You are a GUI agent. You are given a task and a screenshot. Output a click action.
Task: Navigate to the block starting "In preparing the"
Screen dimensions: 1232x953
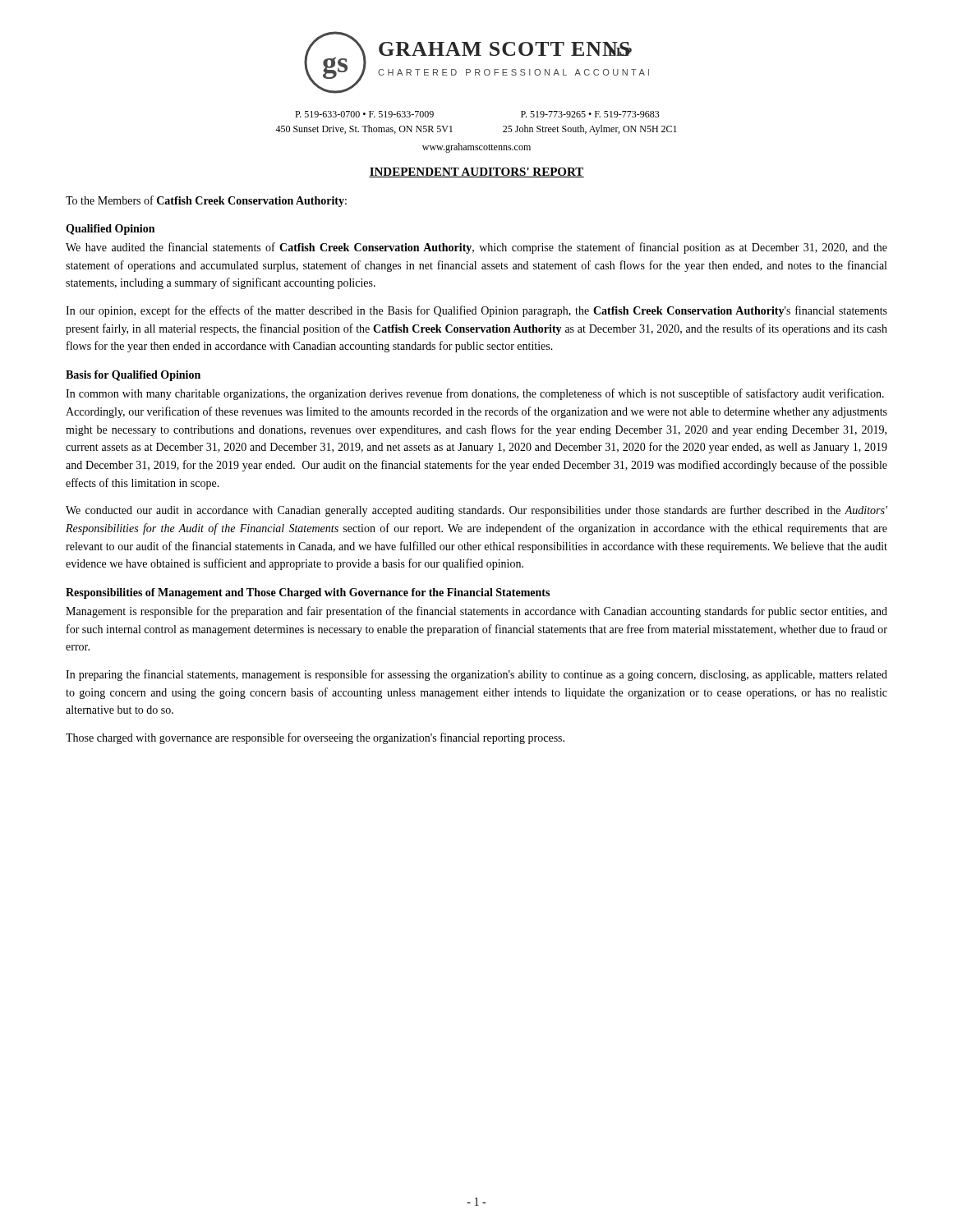[x=476, y=693]
